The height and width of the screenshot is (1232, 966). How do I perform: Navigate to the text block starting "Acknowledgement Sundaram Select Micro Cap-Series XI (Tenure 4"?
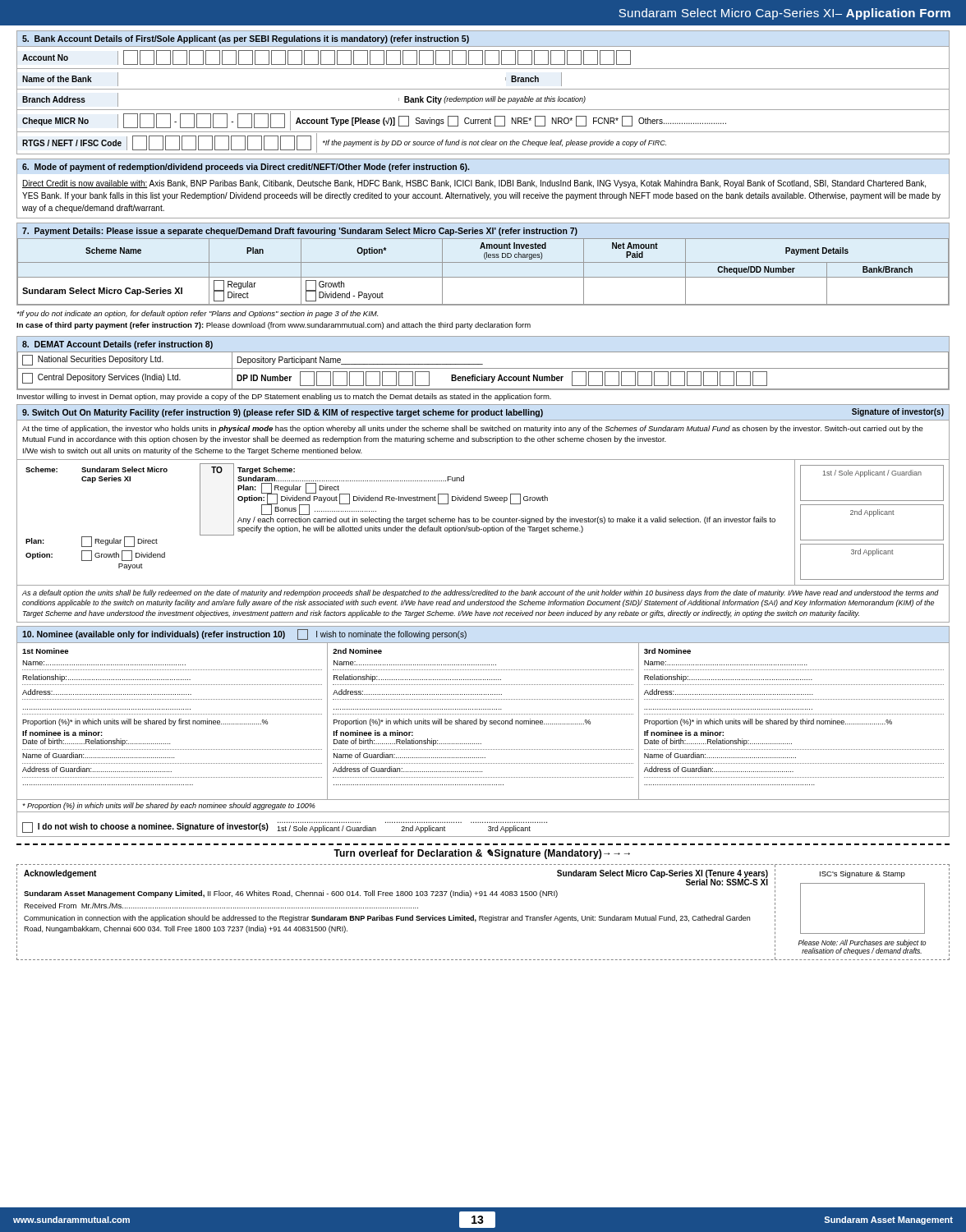coord(396,902)
